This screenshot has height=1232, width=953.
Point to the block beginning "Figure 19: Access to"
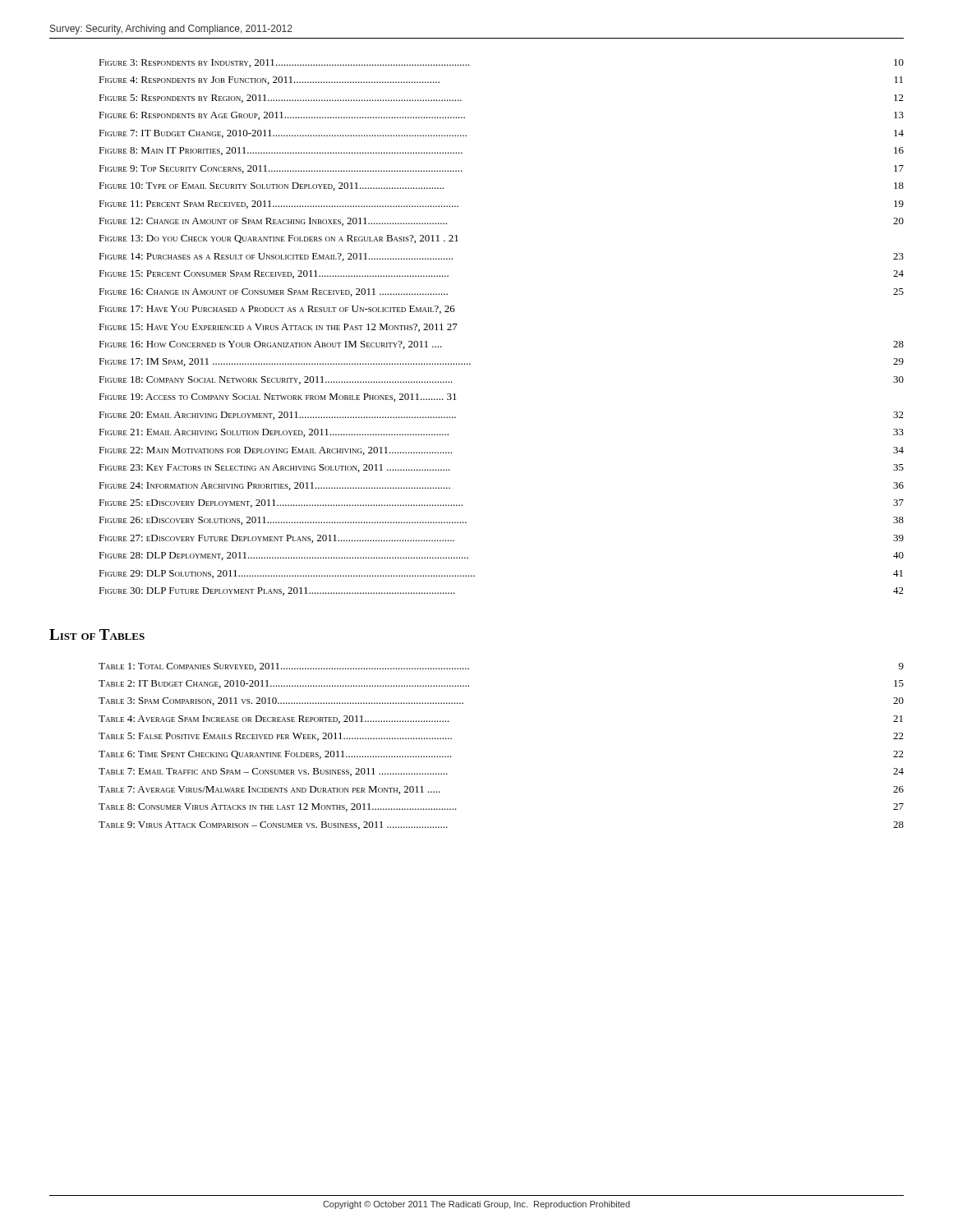tap(278, 398)
